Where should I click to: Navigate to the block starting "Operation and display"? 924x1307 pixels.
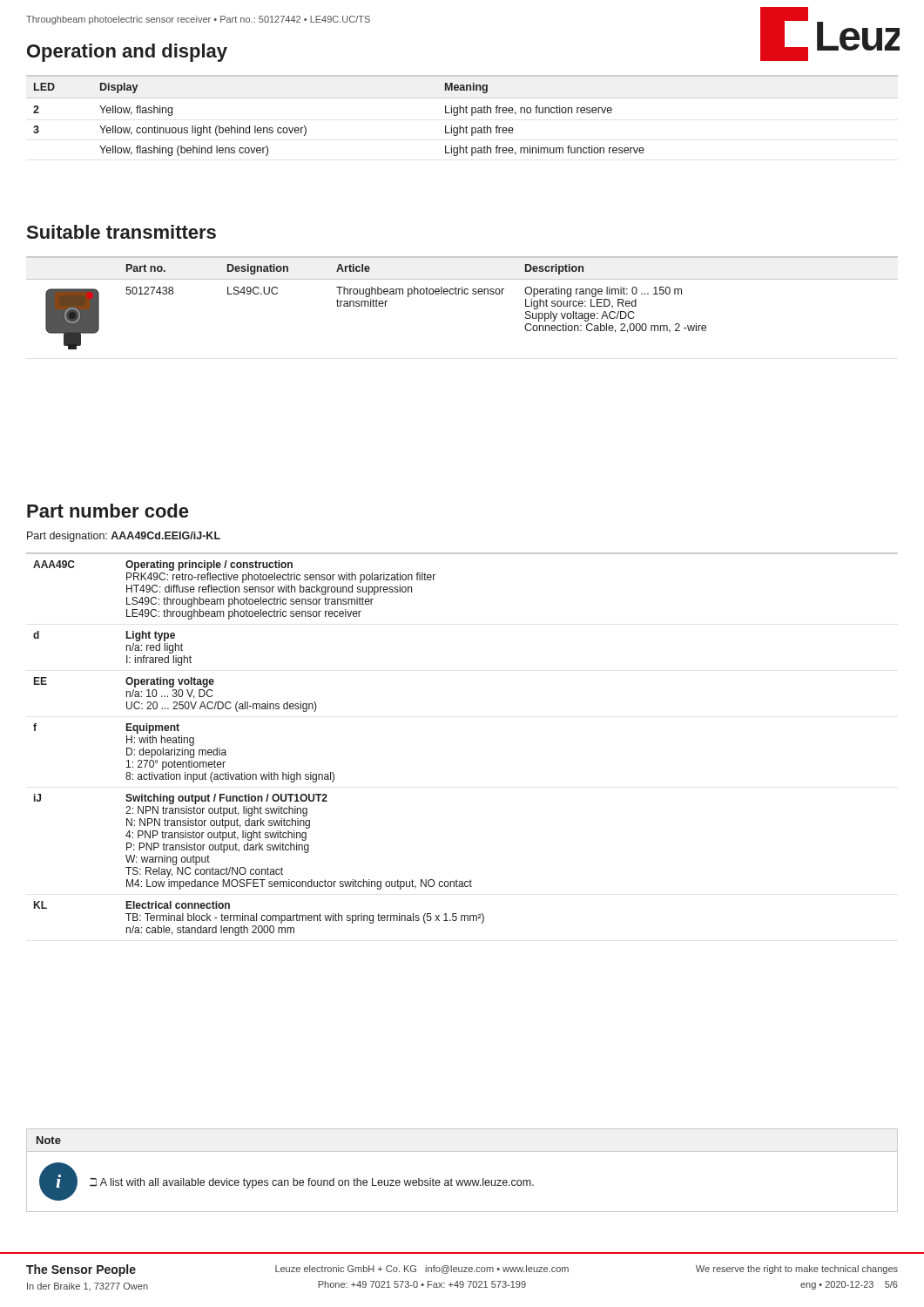(x=127, y=51)
